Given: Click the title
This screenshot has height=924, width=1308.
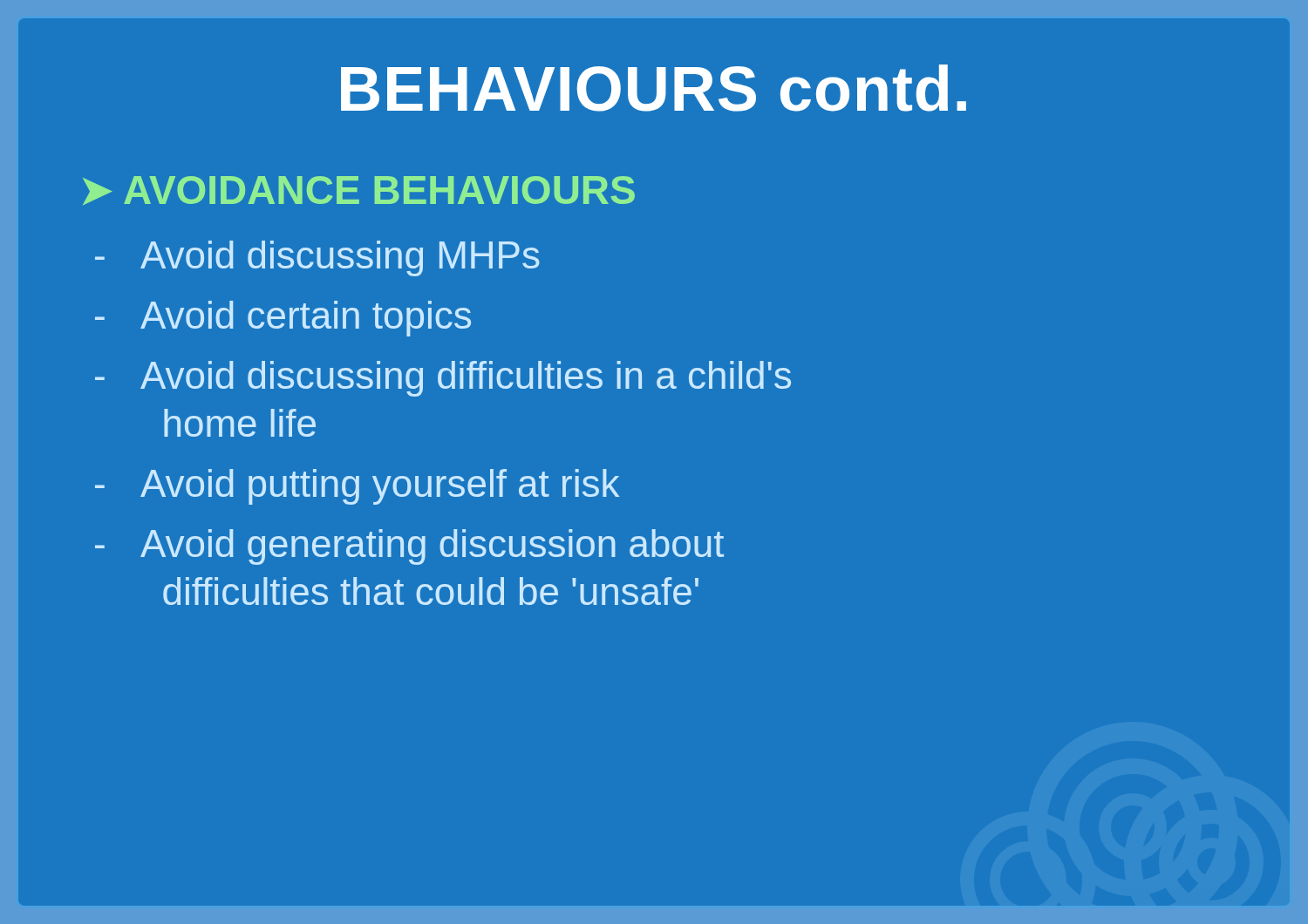Looking at the screenshot, I should pyautogui.click(x=654, y=89).
